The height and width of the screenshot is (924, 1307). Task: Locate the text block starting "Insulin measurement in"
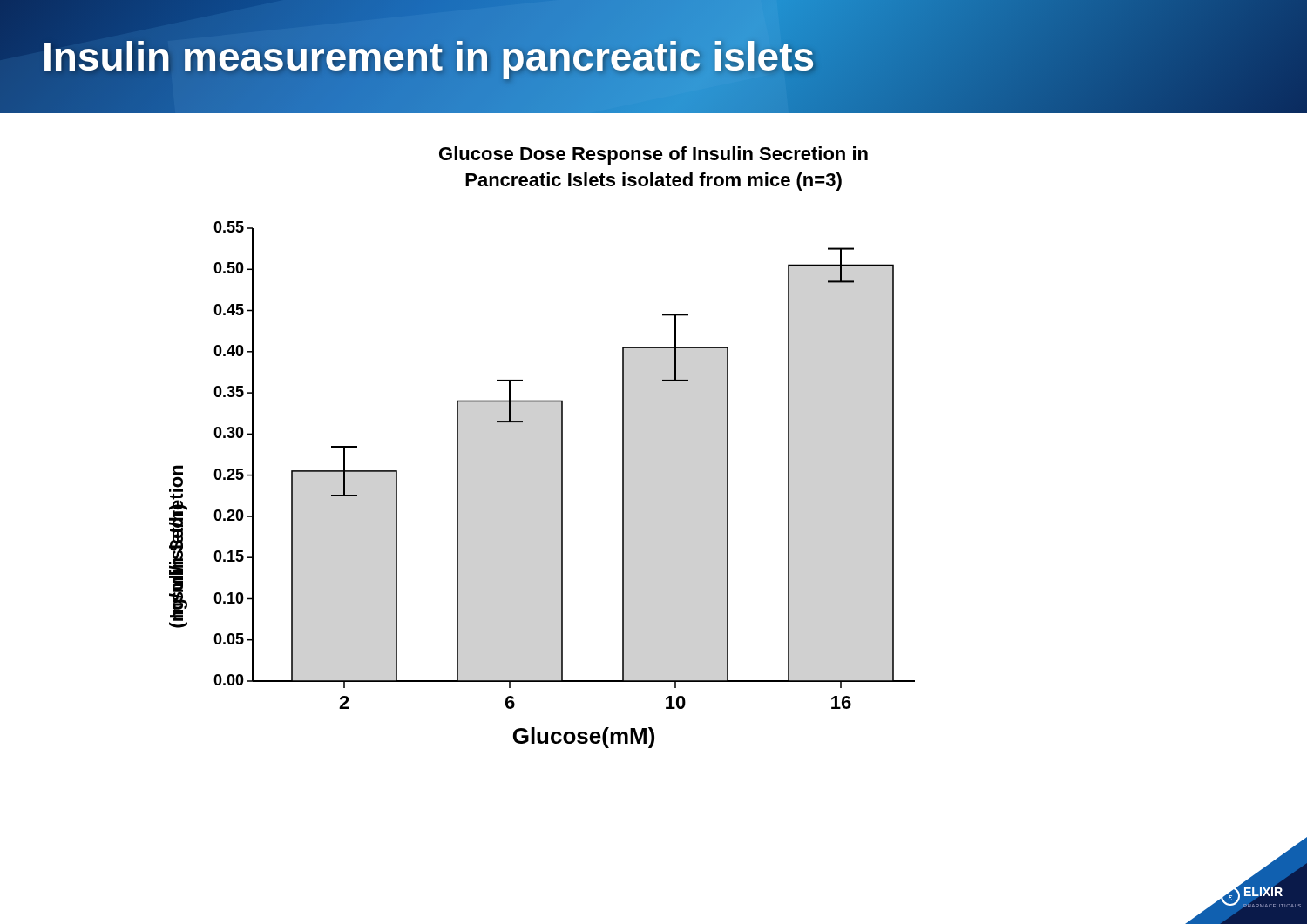click(x=654, y=57)
